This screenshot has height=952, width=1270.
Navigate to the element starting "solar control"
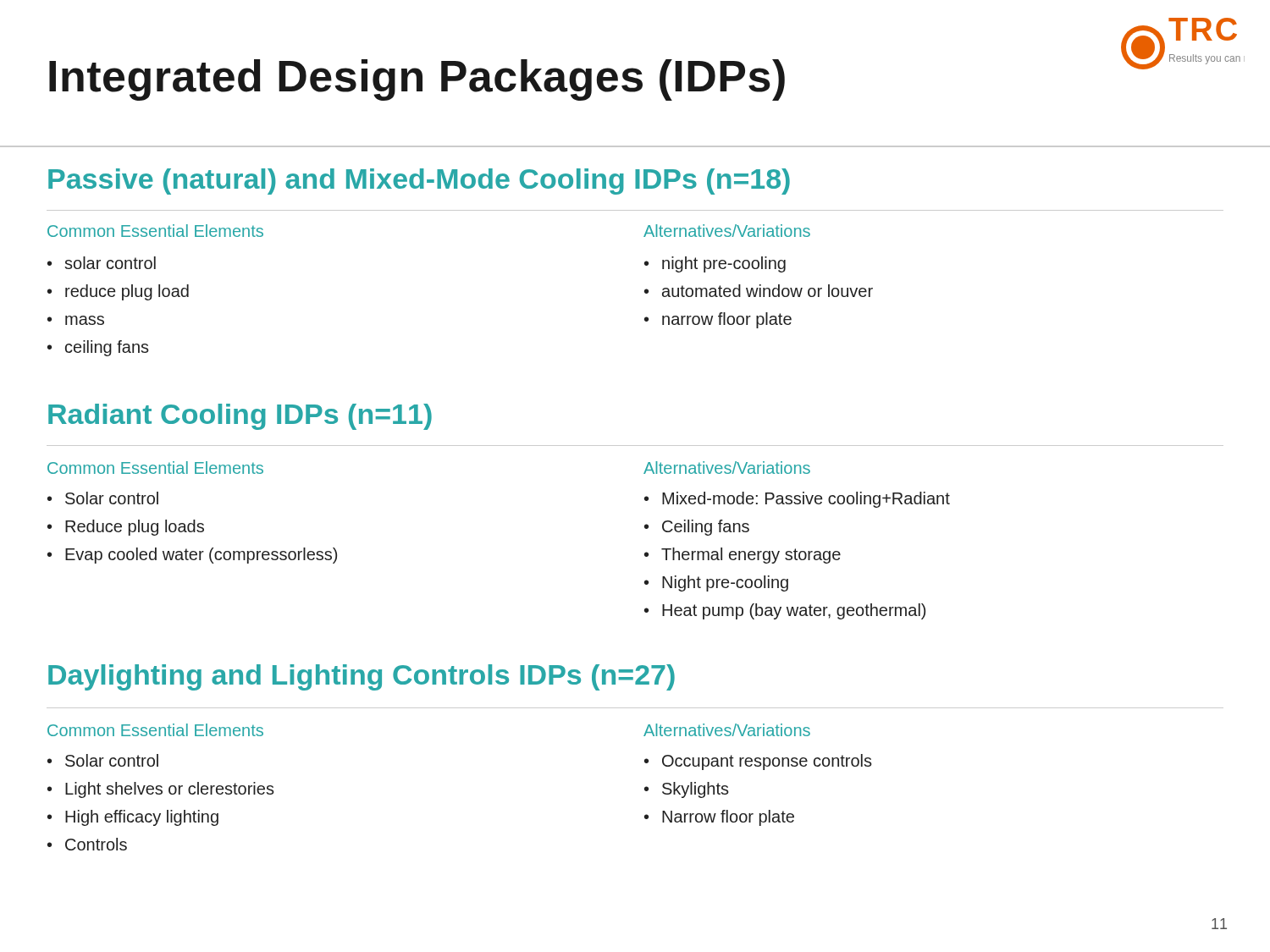pos(118,264)
